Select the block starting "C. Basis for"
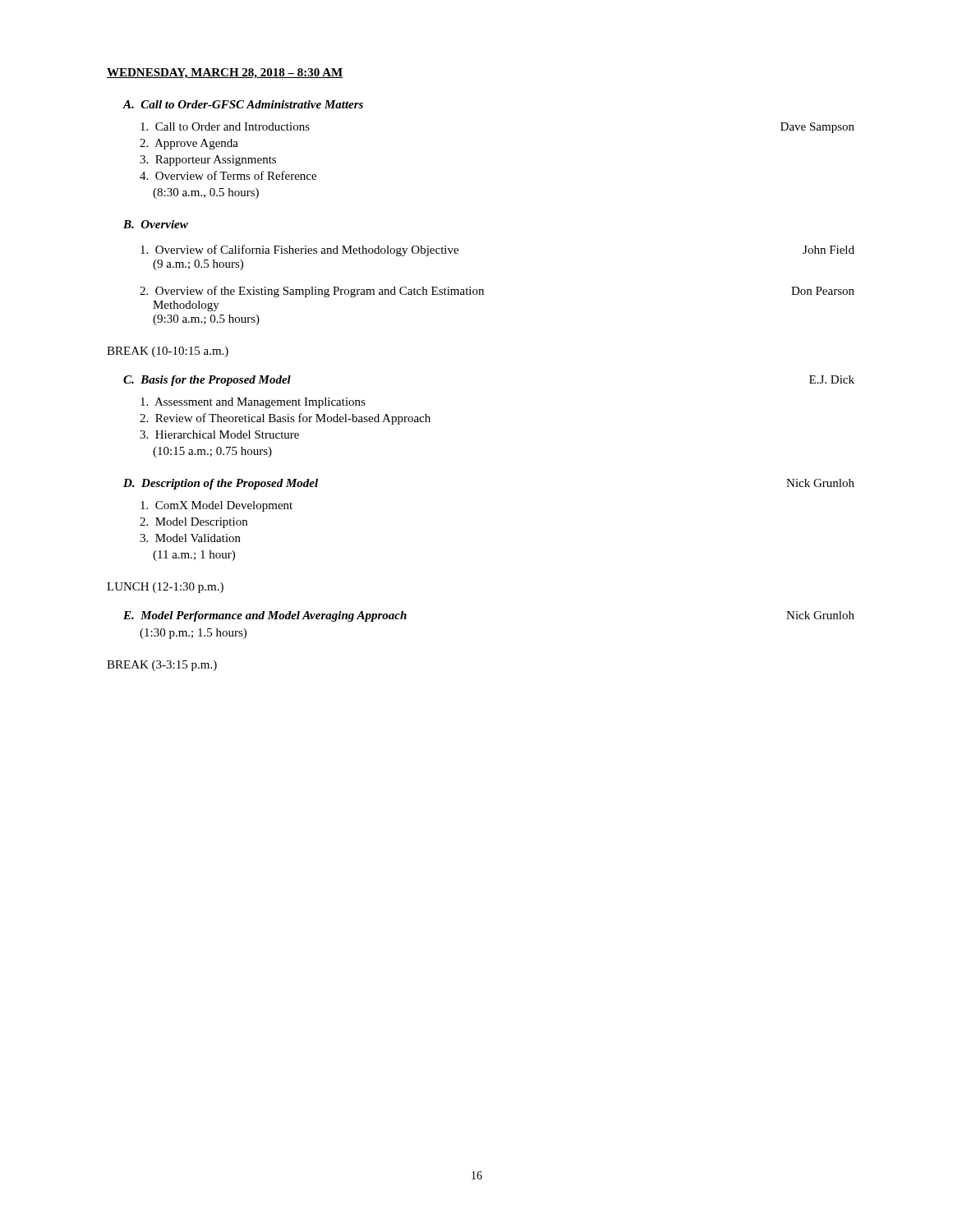 pyautogui.click(x=207, y=379)
